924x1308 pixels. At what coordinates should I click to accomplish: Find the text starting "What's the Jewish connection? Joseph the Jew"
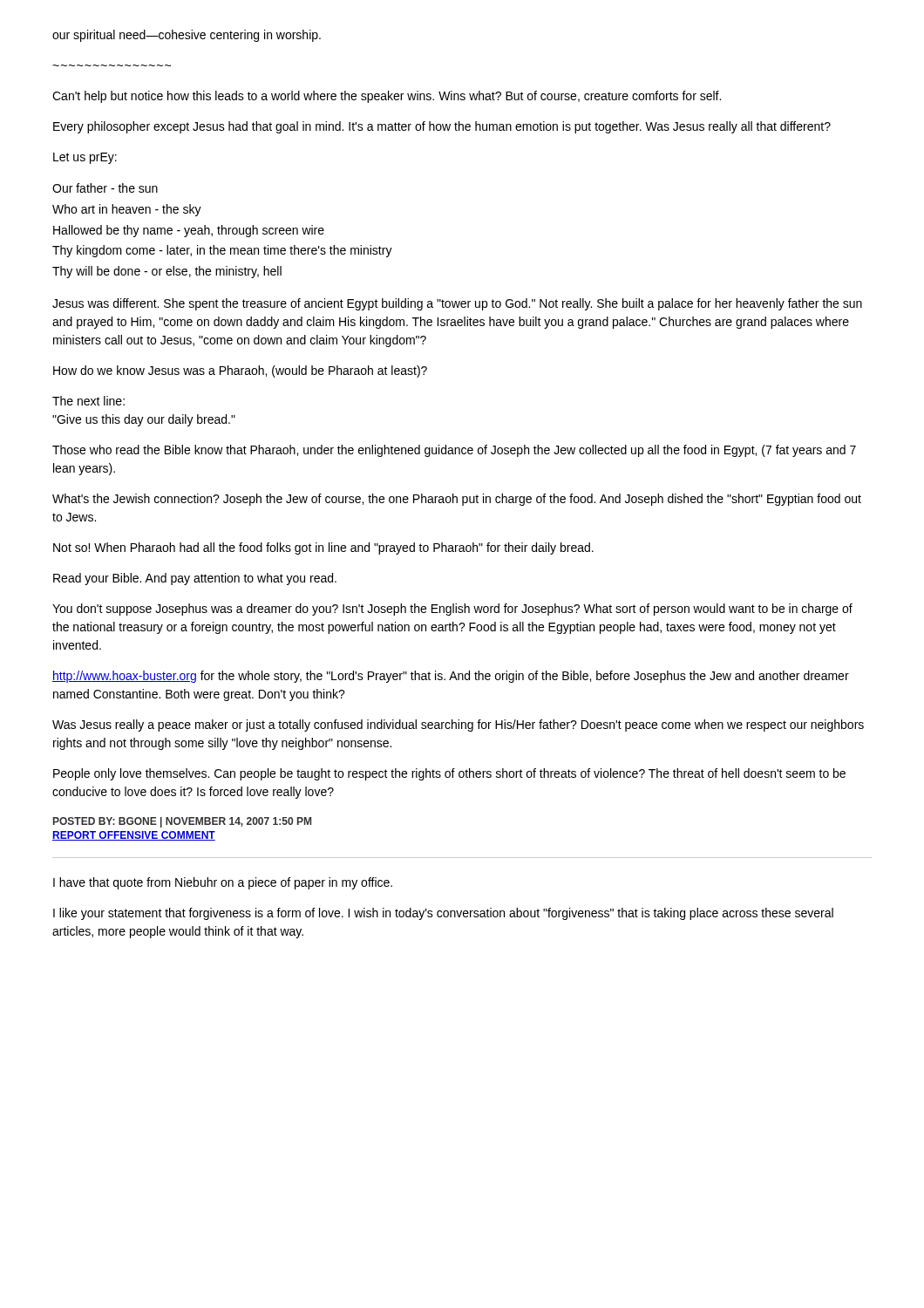(457, 508)
